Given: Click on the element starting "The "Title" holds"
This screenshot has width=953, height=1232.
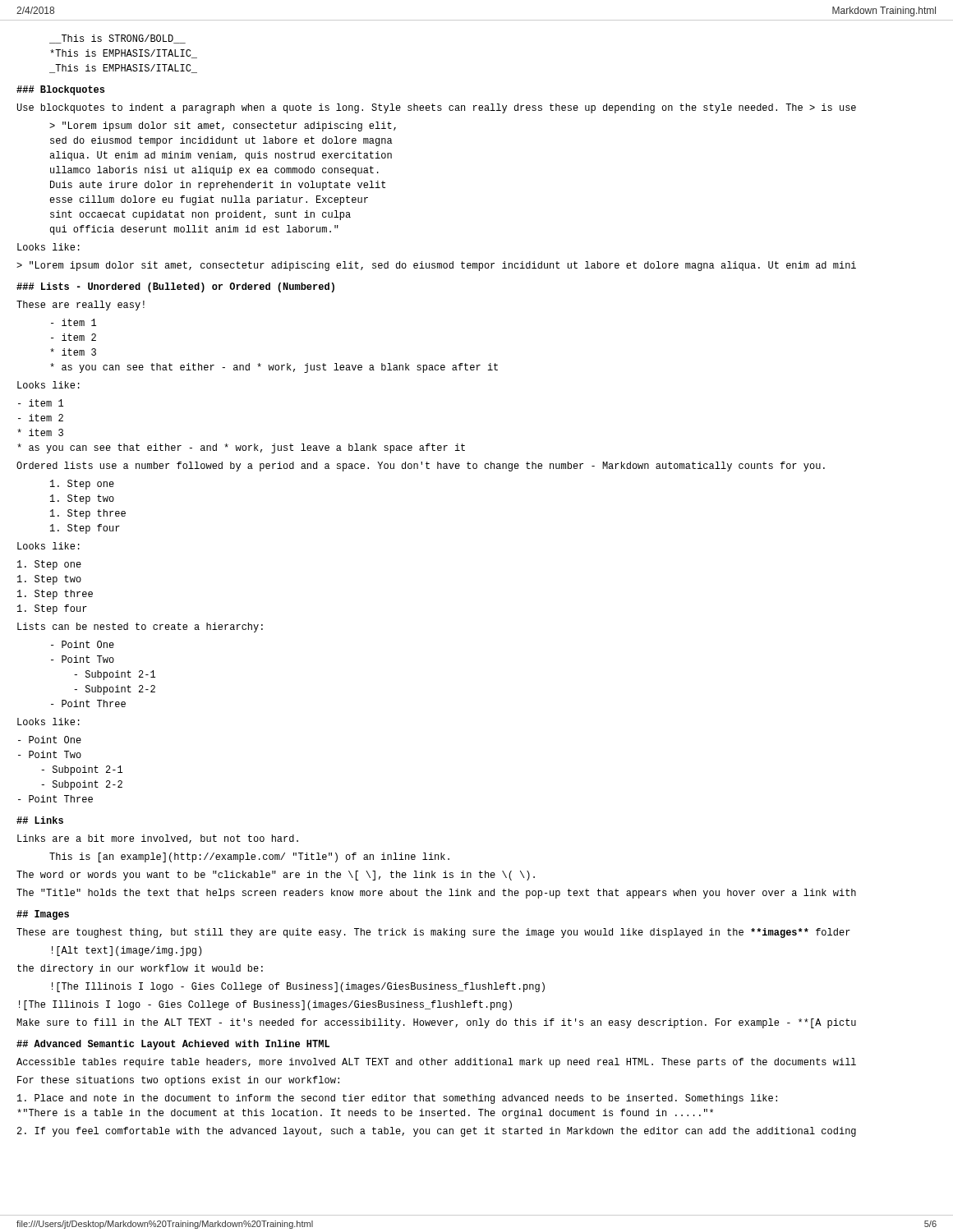Looking at the screenshot, I should (436, 894).
